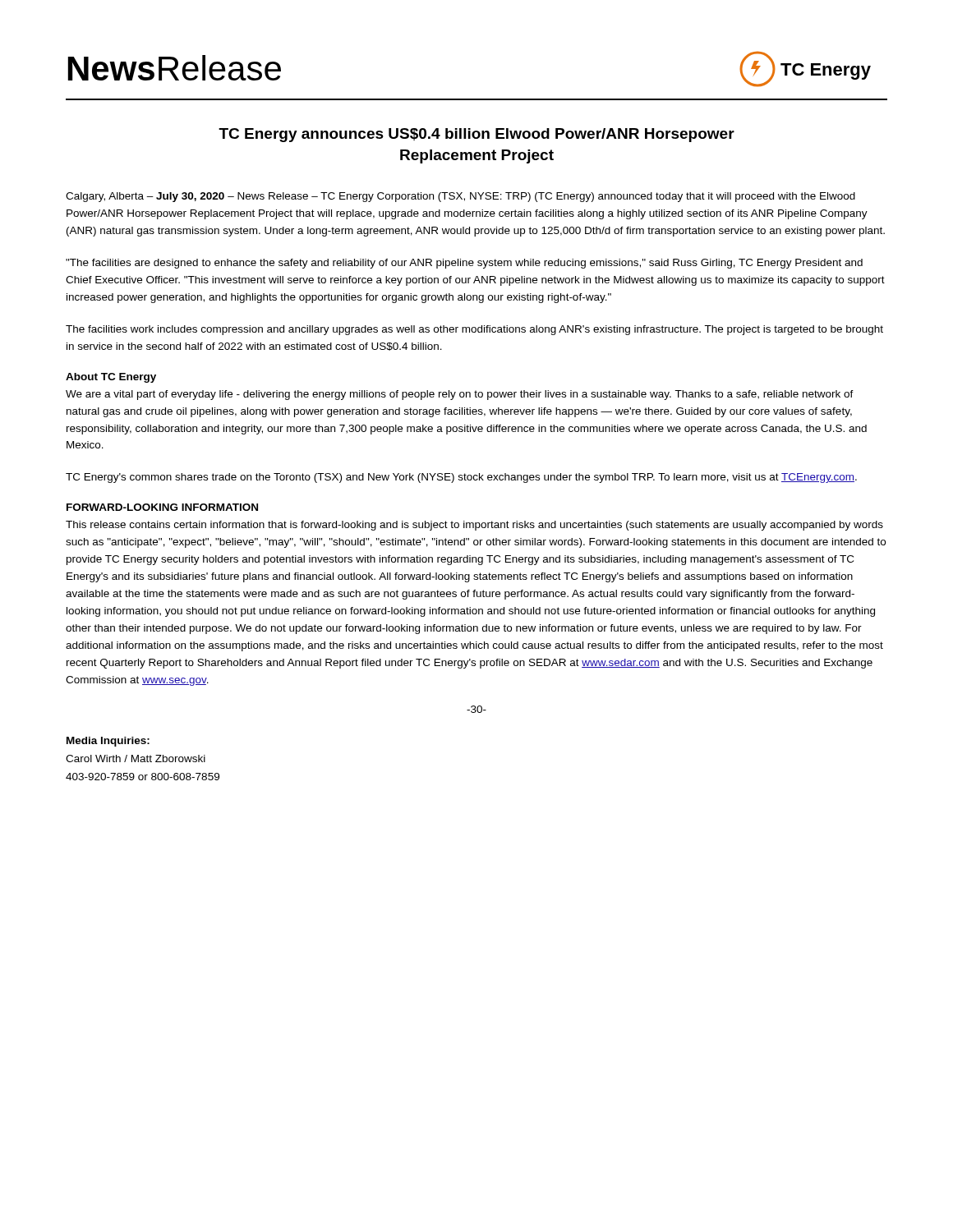Select the text block starting "We are a vital part of"
Image resolution: width=953 pixels, height=1232 pixels.
[466, 419]
